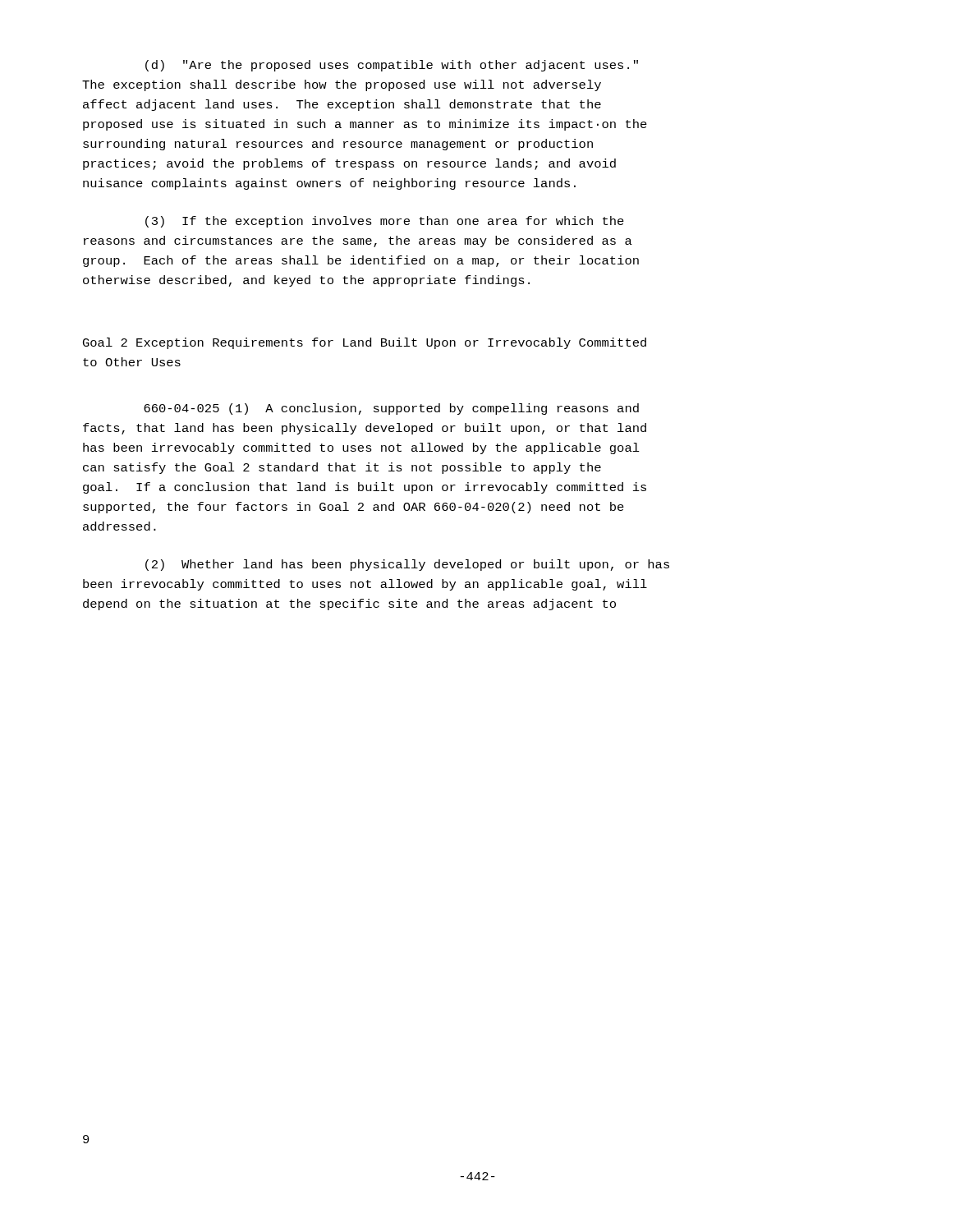Point to the text block starting "(d) "Are the"

coord(365,125)
